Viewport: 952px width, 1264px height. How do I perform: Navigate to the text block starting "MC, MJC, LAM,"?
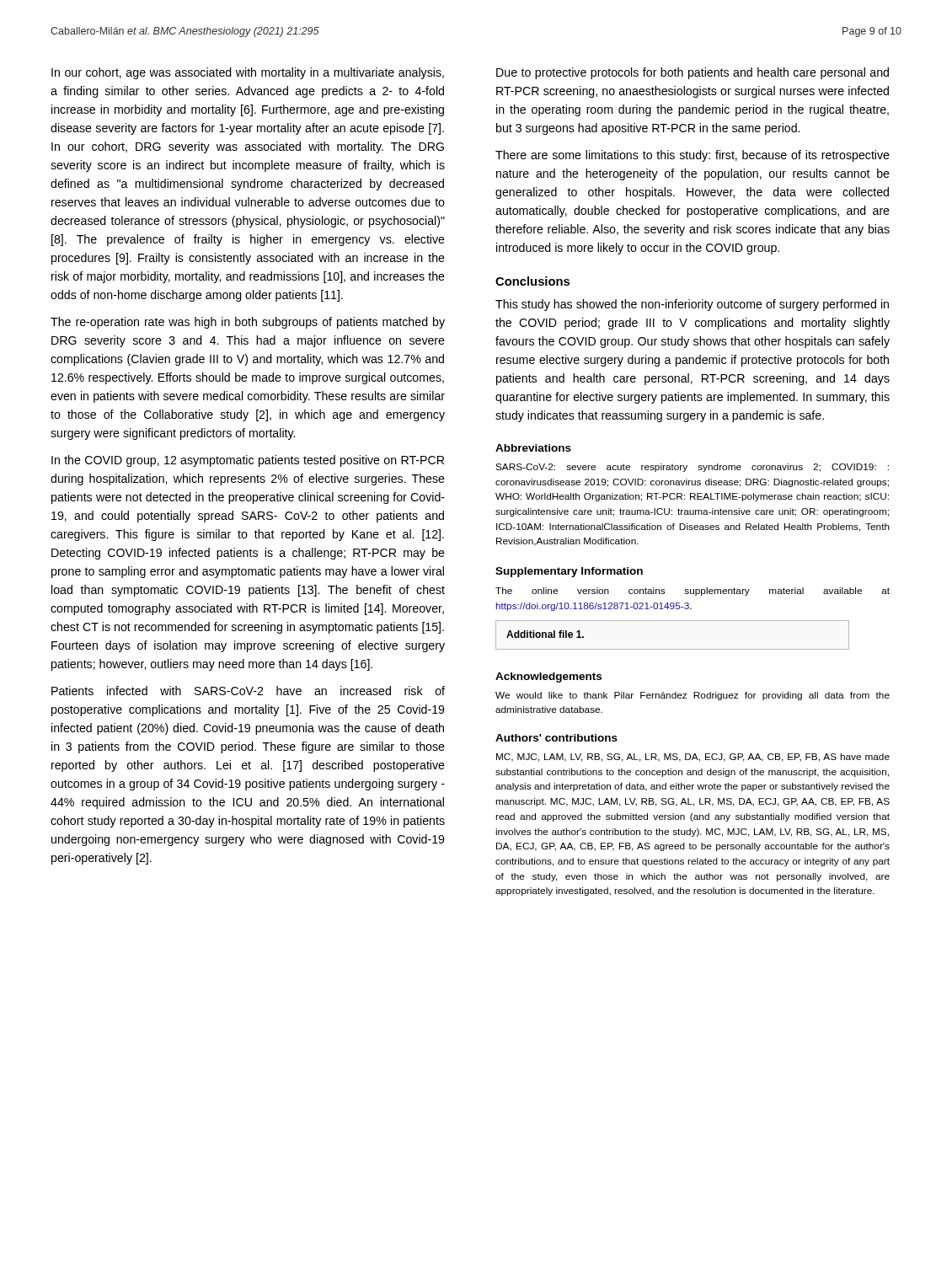[x=693, y=824]
